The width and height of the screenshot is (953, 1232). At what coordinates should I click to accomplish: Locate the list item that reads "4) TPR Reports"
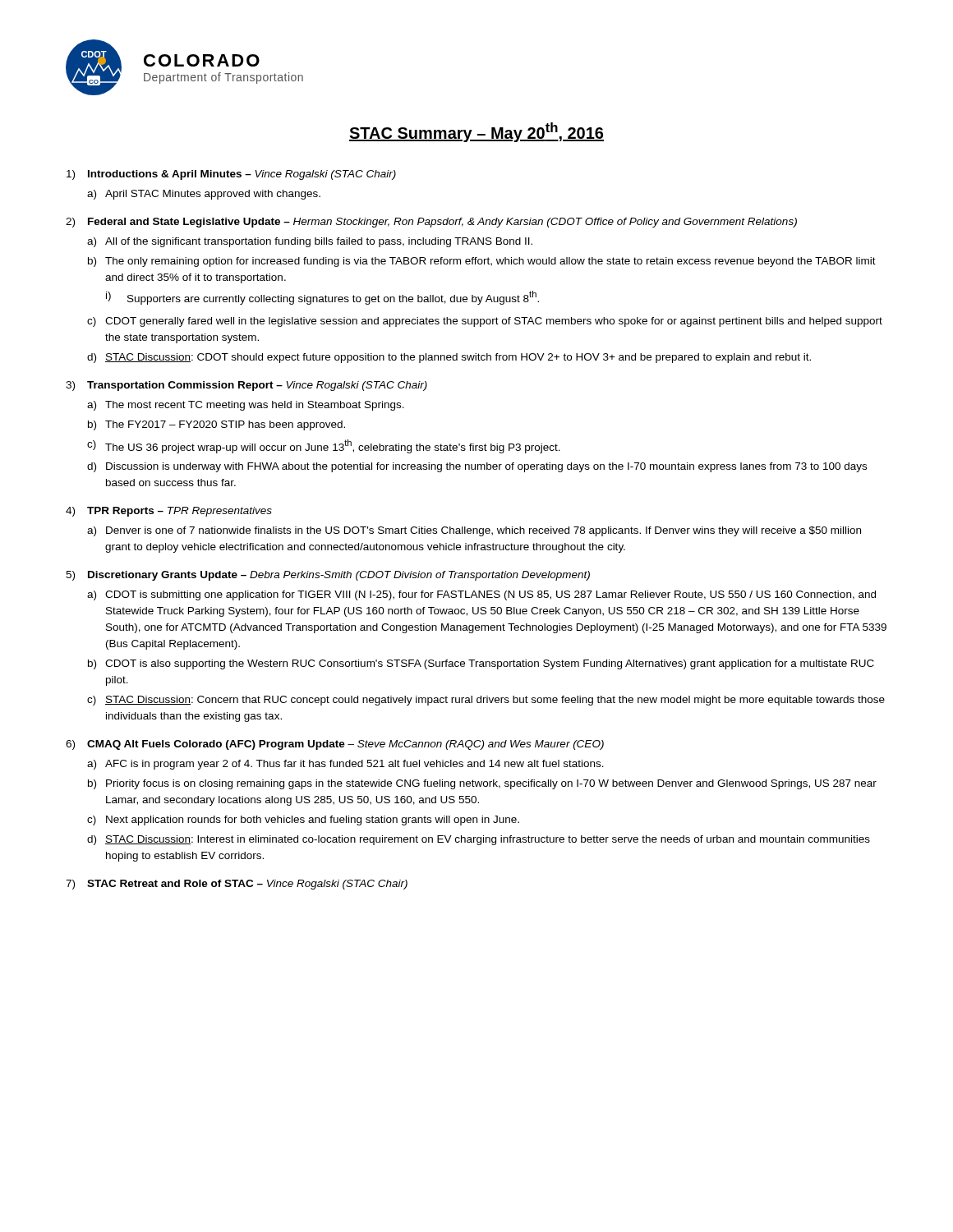point(476,531)
